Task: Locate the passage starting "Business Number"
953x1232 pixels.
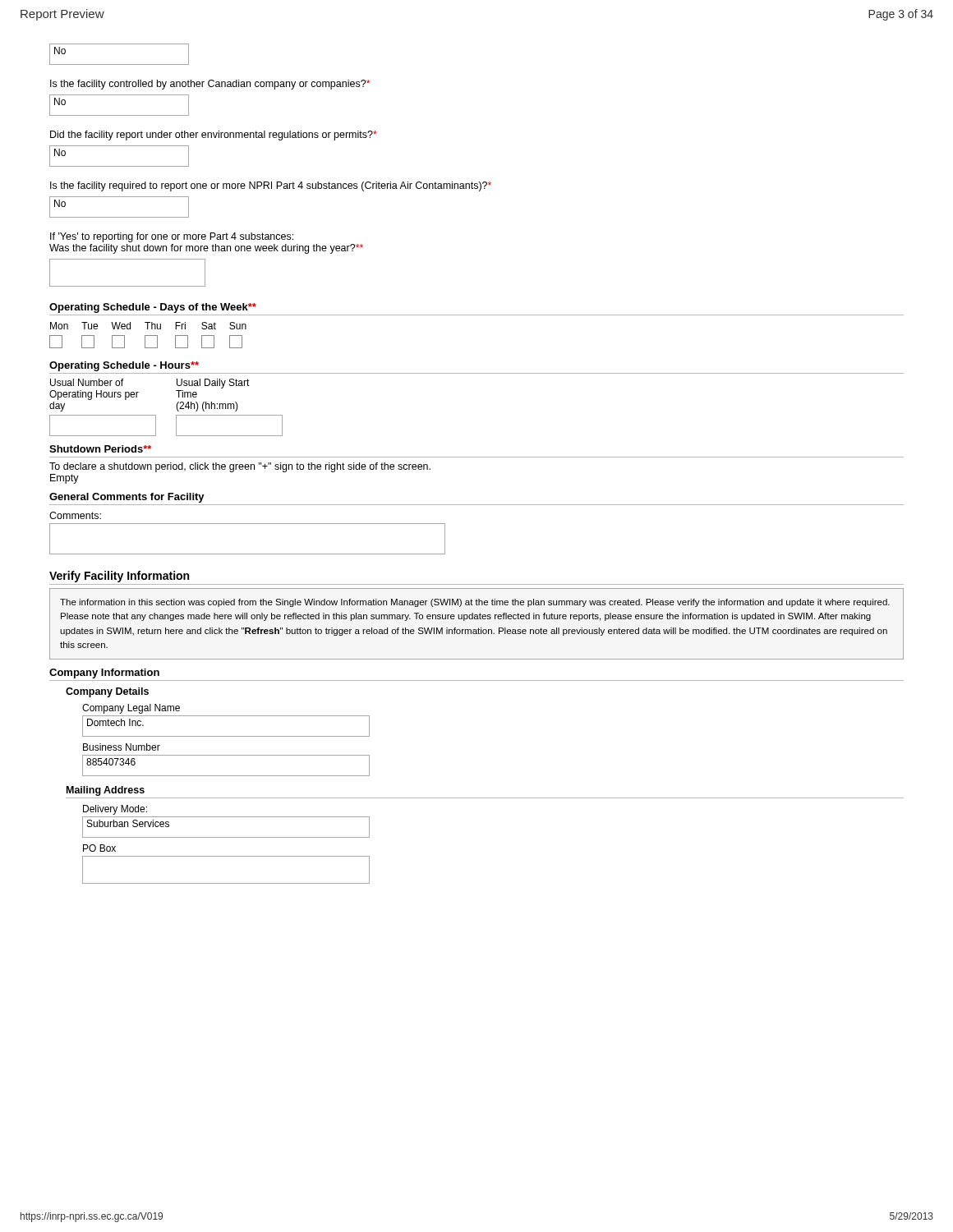Action: (x=121, y=747)
